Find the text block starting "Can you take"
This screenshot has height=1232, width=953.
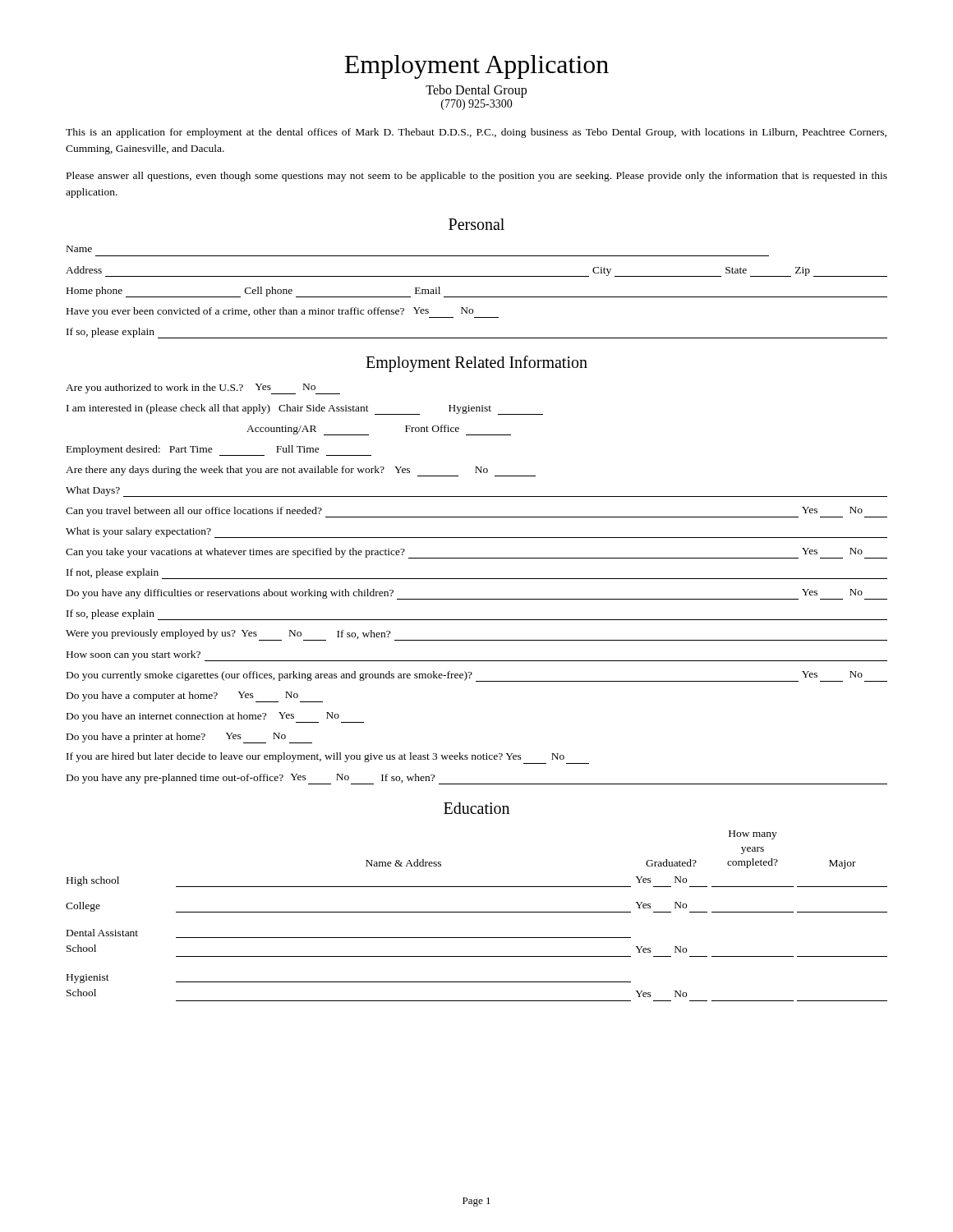click(x=476, y=552)
